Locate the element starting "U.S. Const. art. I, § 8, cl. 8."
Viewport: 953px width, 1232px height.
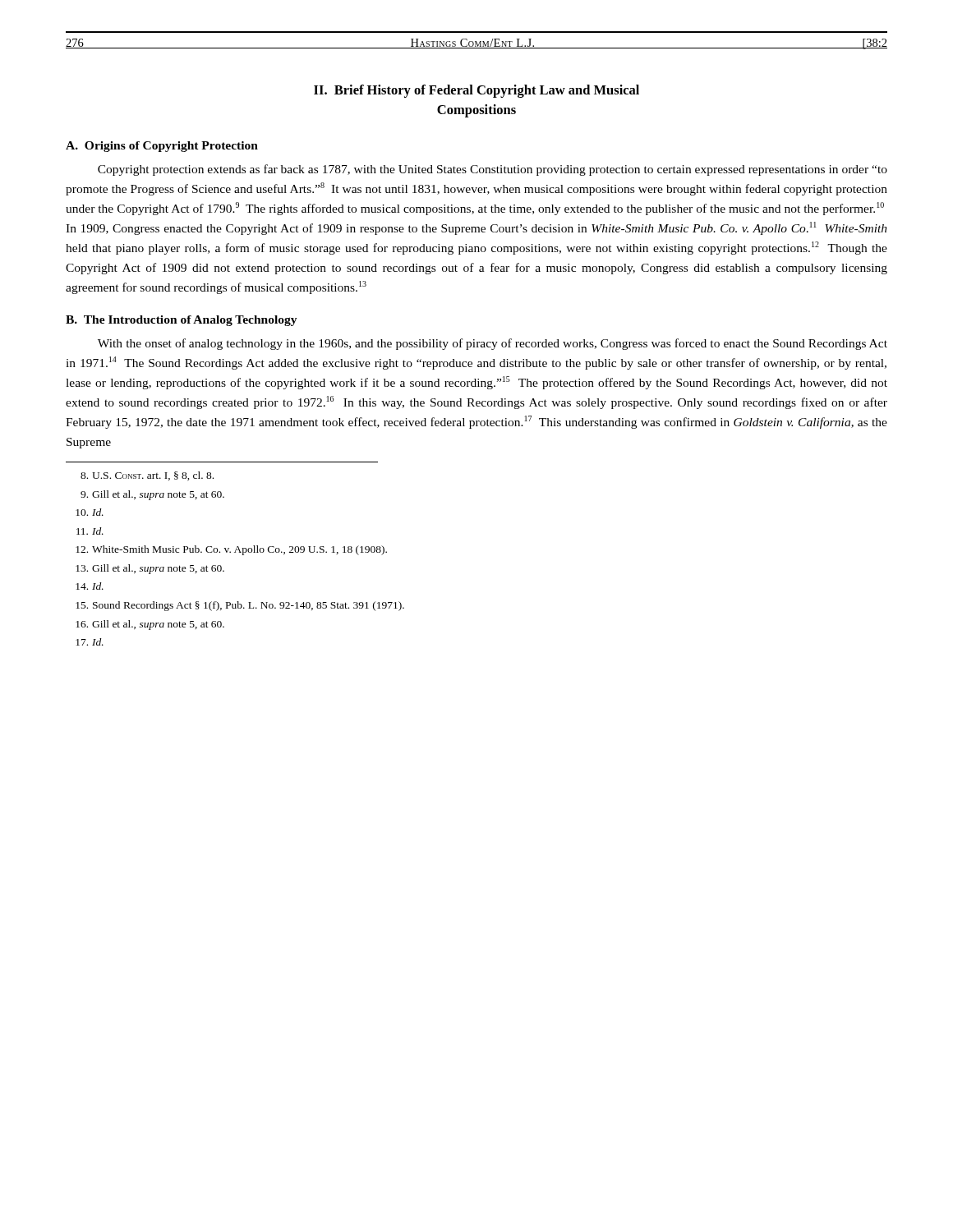[x=147, y=476]
